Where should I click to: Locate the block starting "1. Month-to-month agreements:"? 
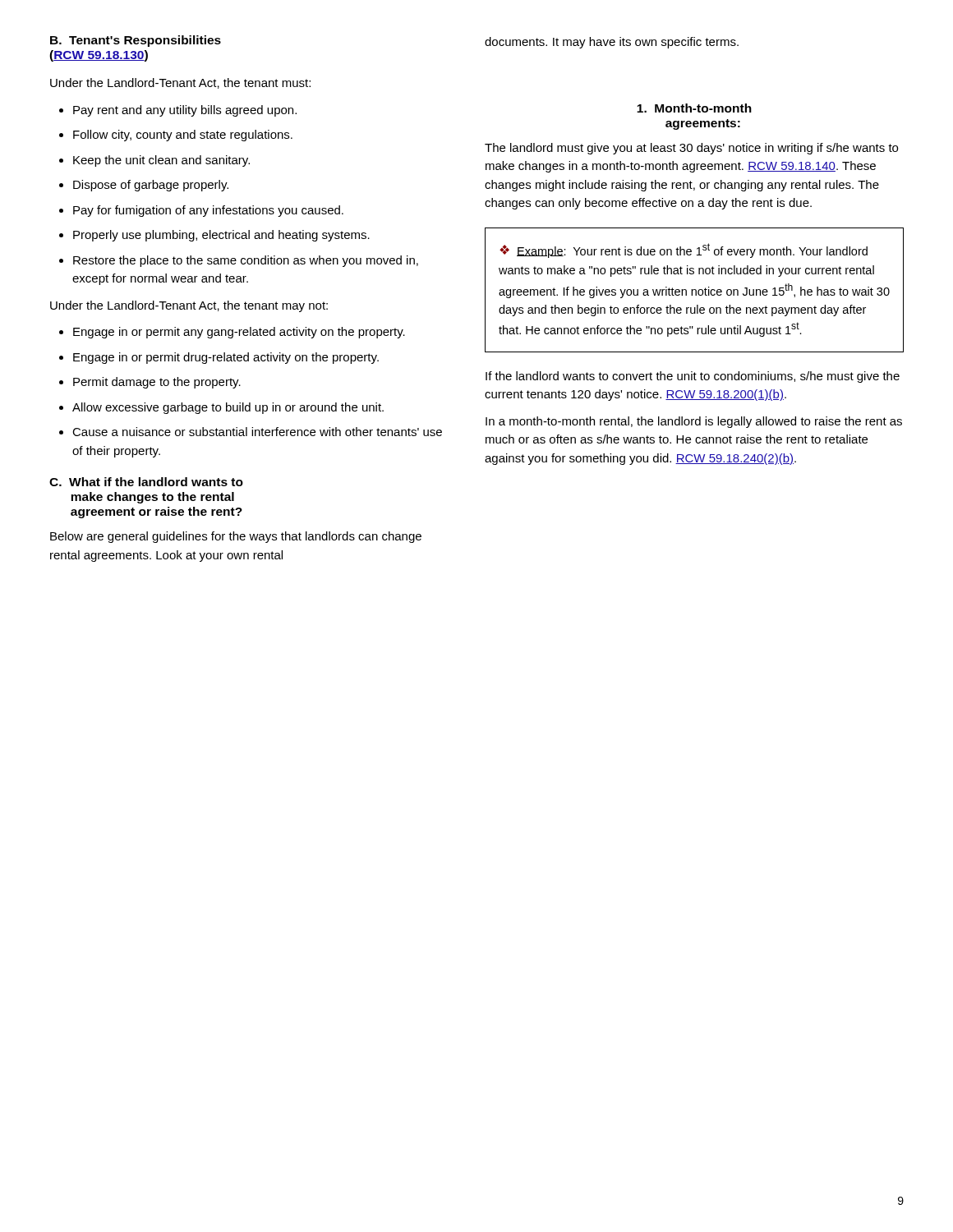[x=694, y=115]
